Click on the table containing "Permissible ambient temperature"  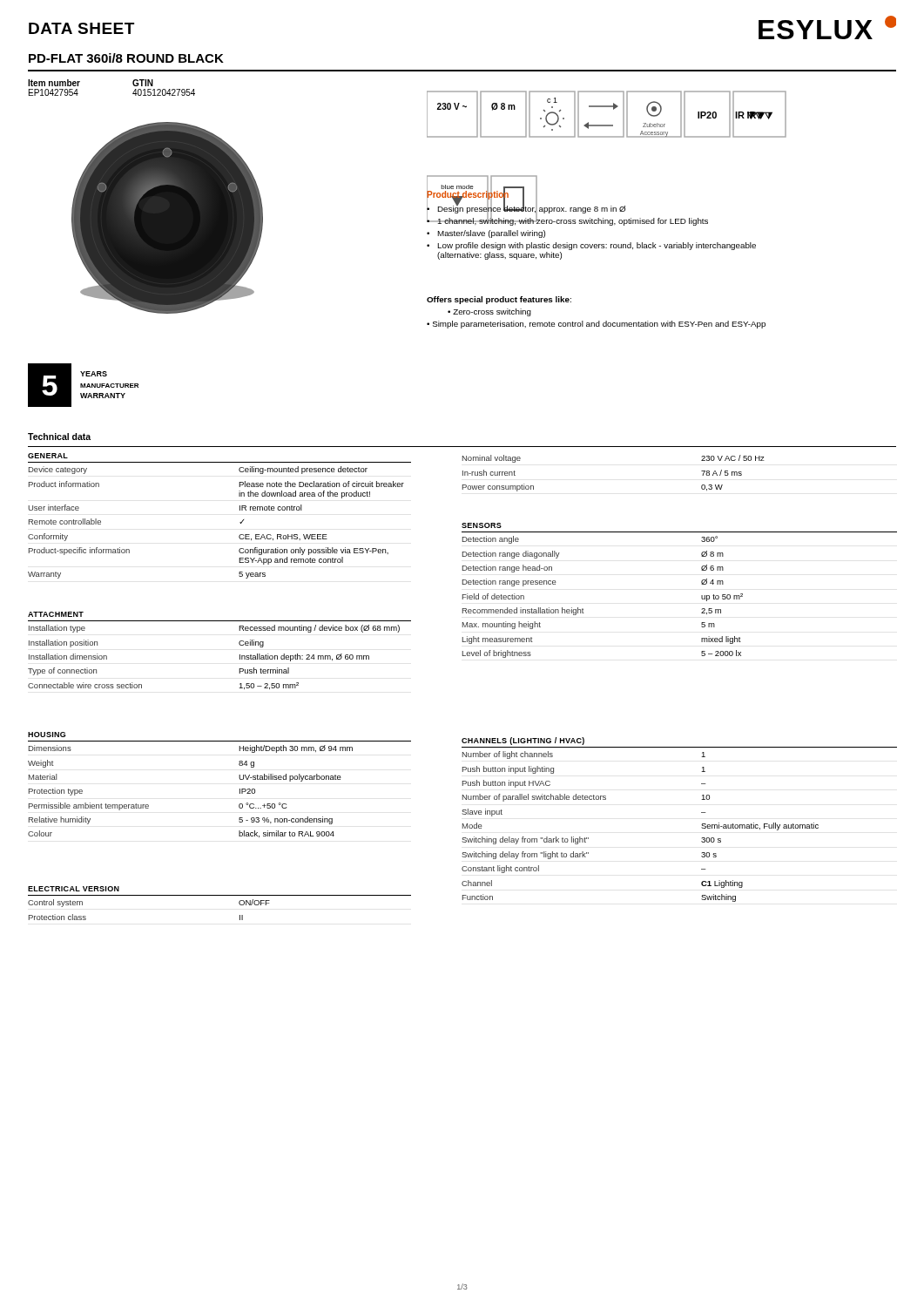coord(219,786)
